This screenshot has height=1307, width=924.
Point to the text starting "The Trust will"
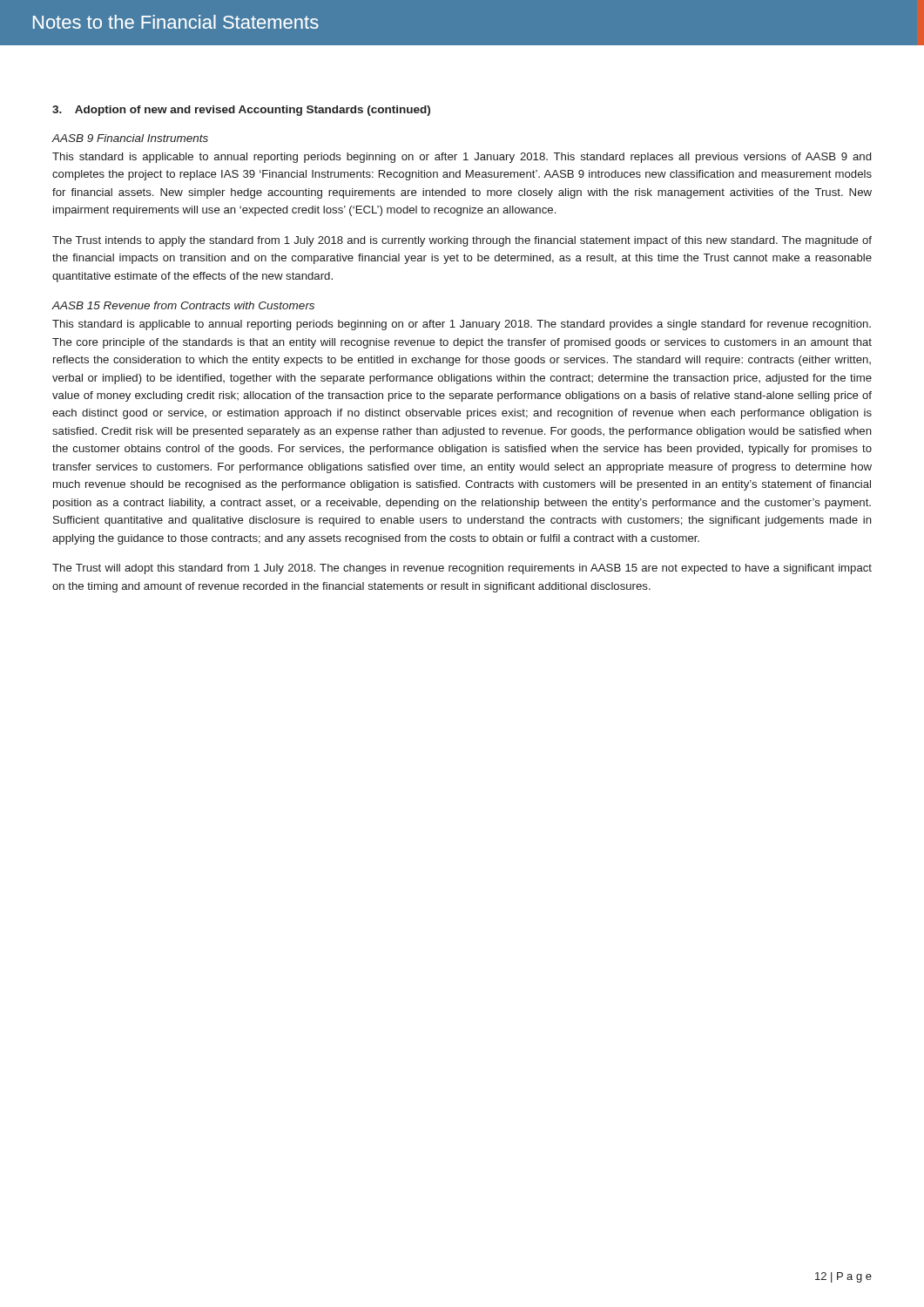click(462, 577)
